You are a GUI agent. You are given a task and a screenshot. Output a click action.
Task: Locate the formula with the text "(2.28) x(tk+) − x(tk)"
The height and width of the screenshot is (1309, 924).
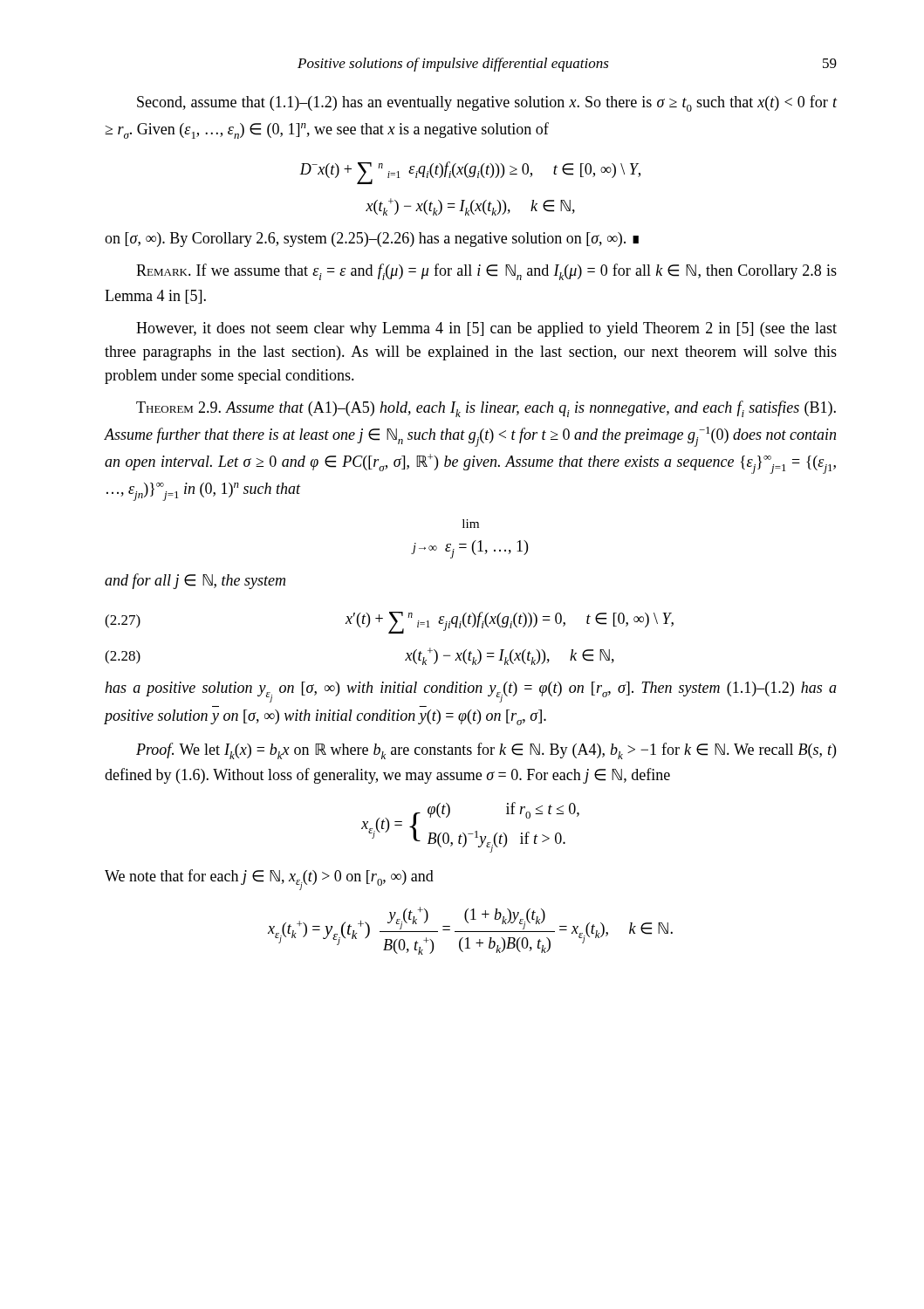click(x=471, y=656)
